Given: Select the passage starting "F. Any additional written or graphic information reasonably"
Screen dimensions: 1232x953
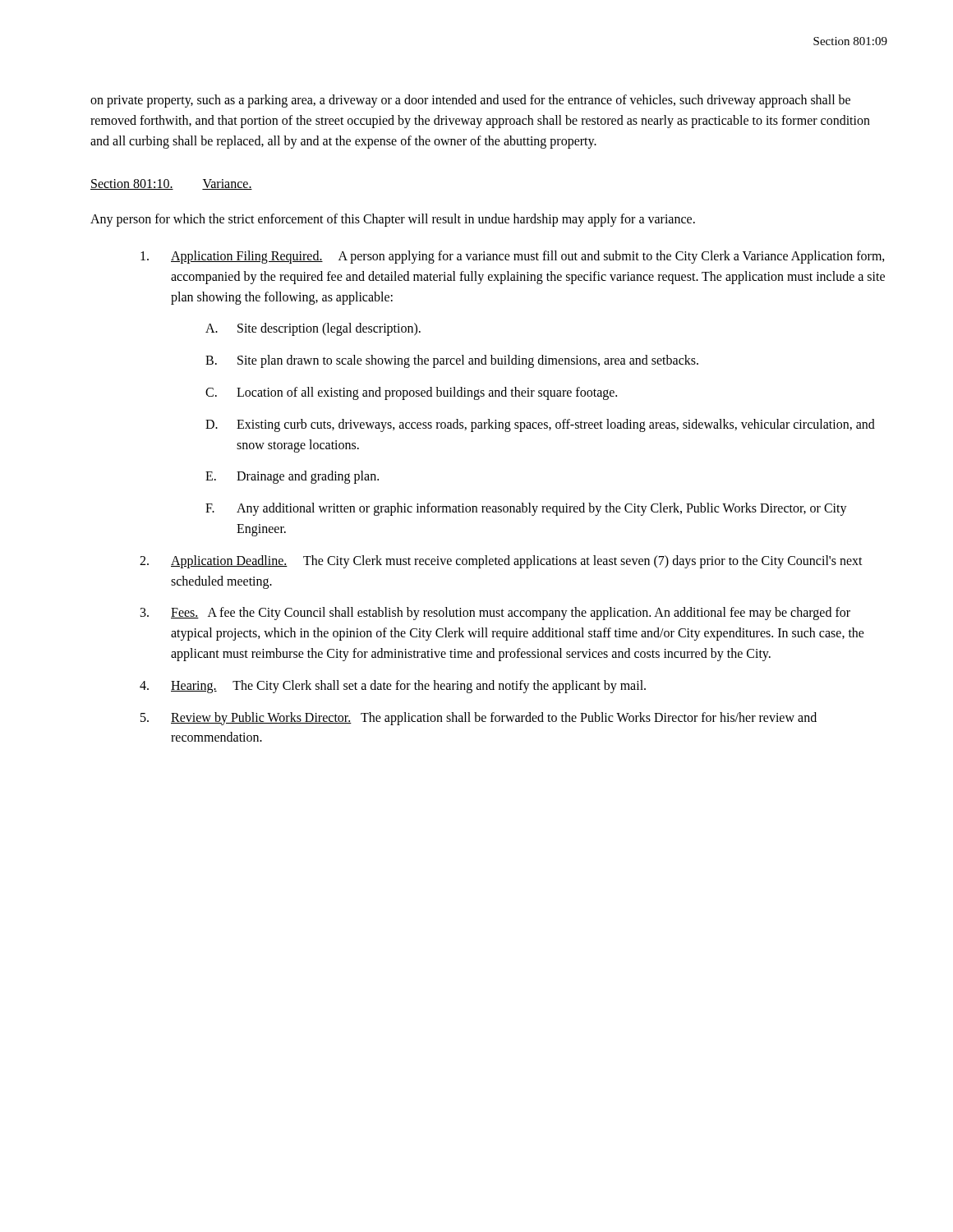Looking at the screenshot, I should tap(546, 519).
